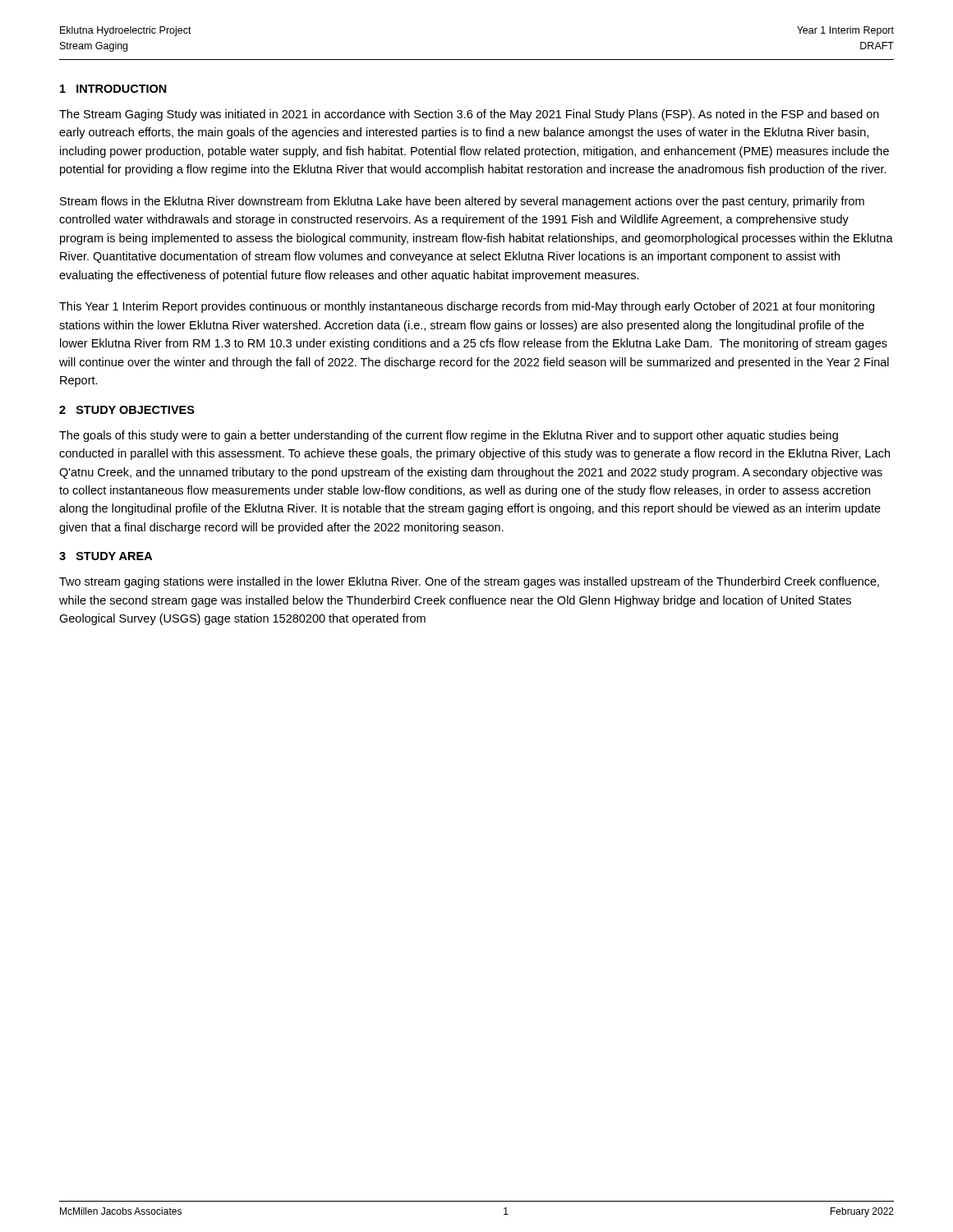
Task: Locate the section header that reads "2 STUDY OBJECTIVES"
Action: click(x=127, y=409)
